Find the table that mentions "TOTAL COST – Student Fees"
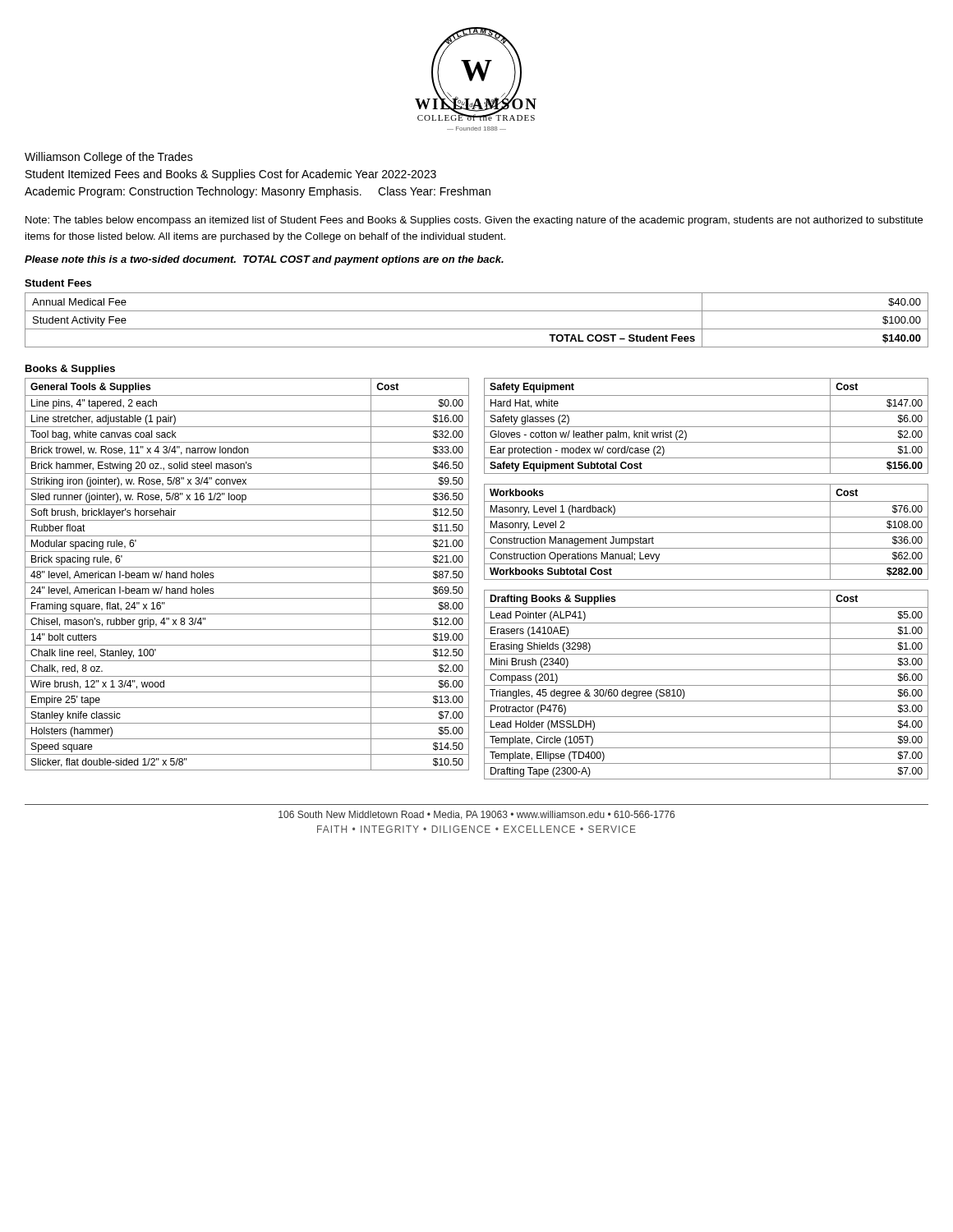The height and width of the screenshot is (1232, 953). point(476,320)
